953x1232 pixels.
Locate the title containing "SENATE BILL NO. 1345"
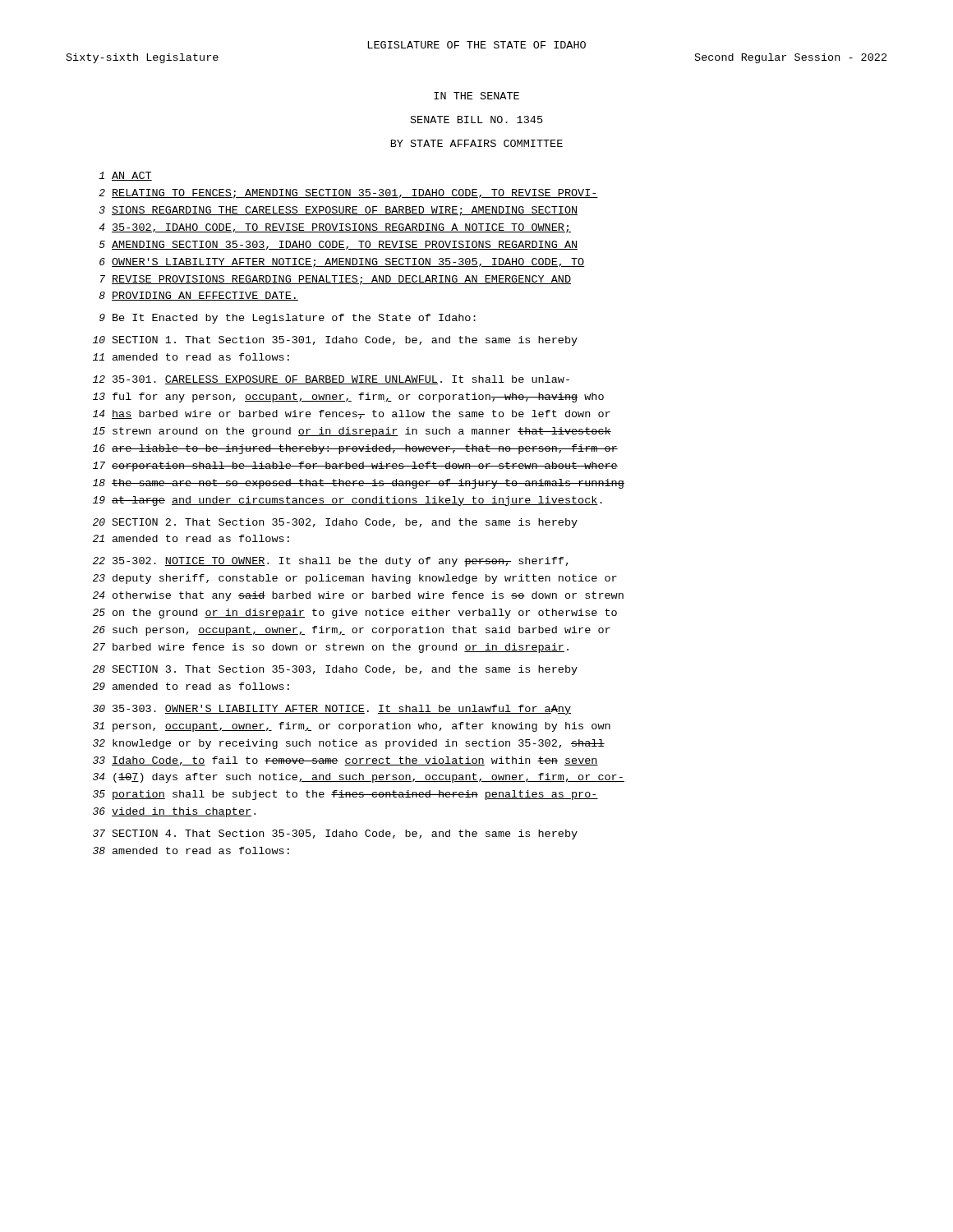click(x=476, y=120)
